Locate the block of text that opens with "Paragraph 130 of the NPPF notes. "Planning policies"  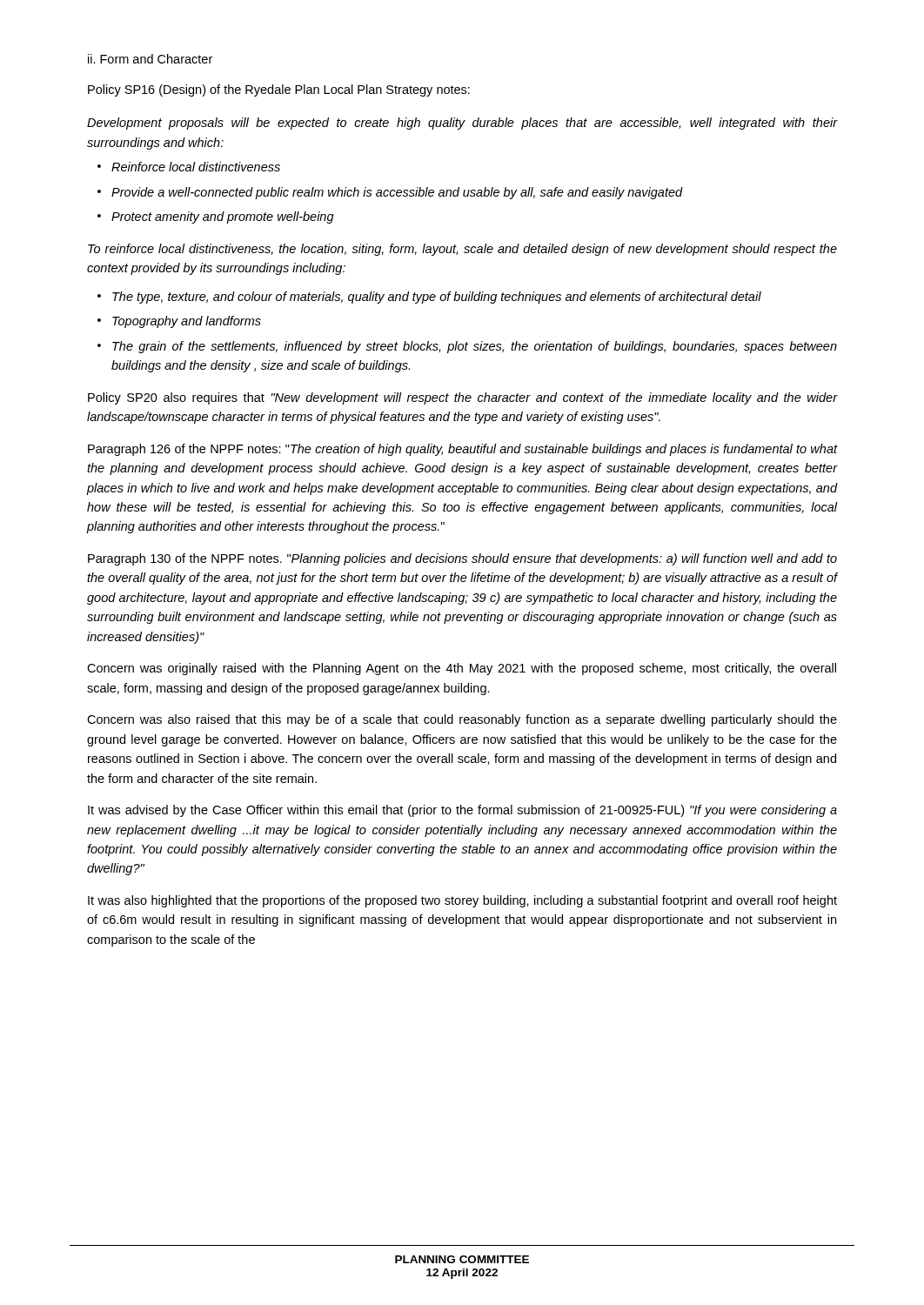(x=462, y=598)
